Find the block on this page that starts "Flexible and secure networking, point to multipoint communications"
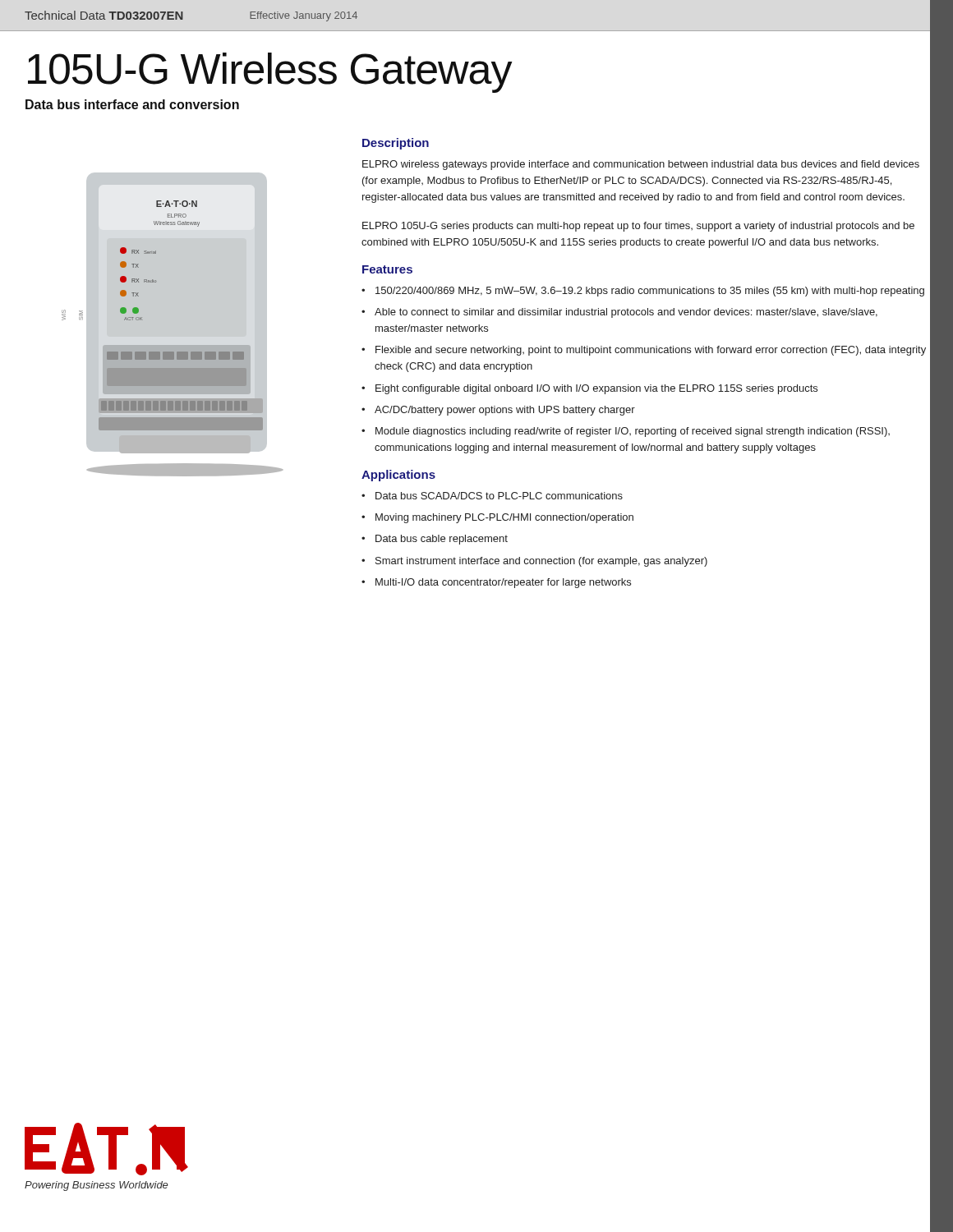This screenshot has width=953, height=1232. 650,358
